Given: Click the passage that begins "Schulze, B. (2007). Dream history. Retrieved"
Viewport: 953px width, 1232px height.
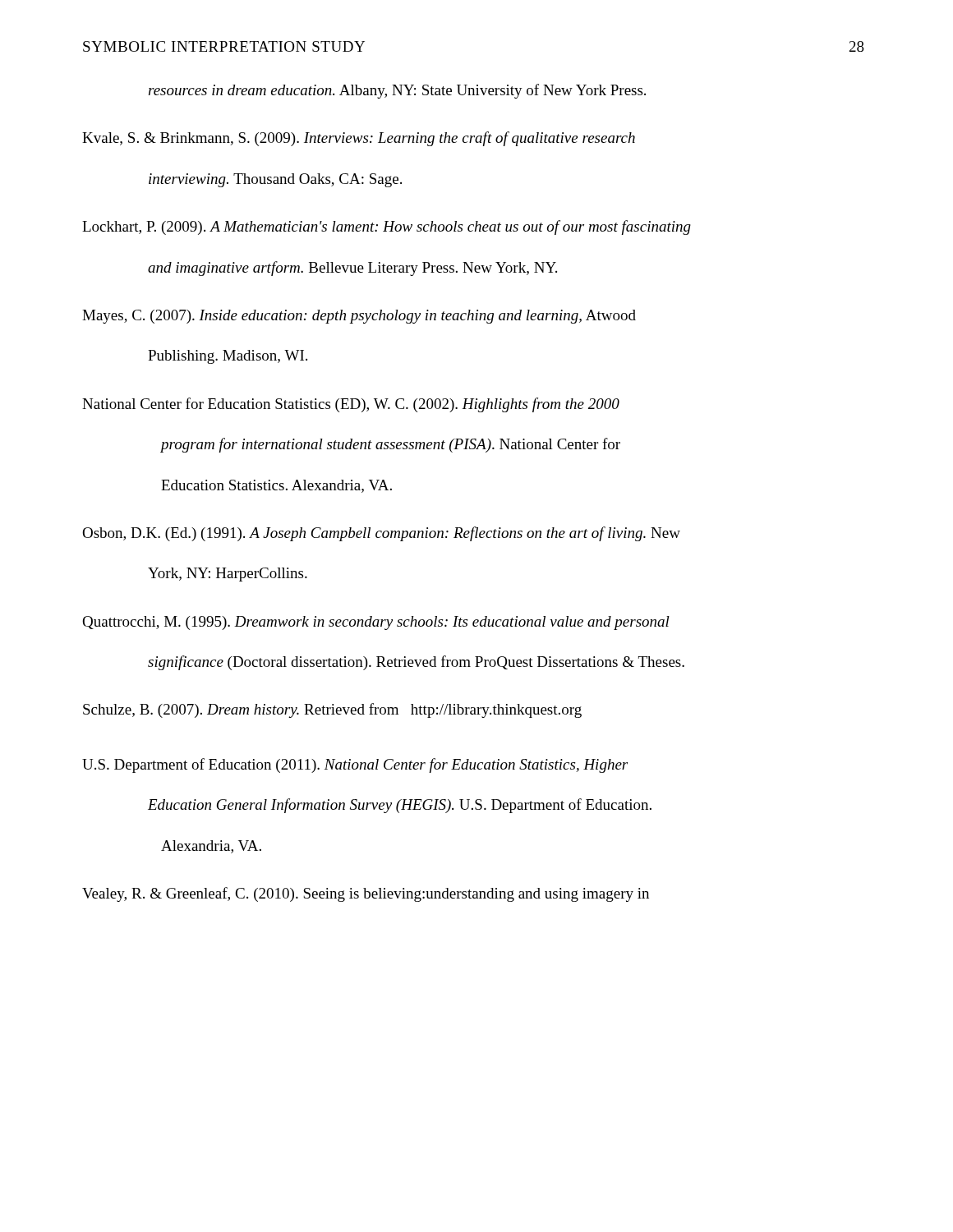Looking at the screenshot, I should pos(473,710).
